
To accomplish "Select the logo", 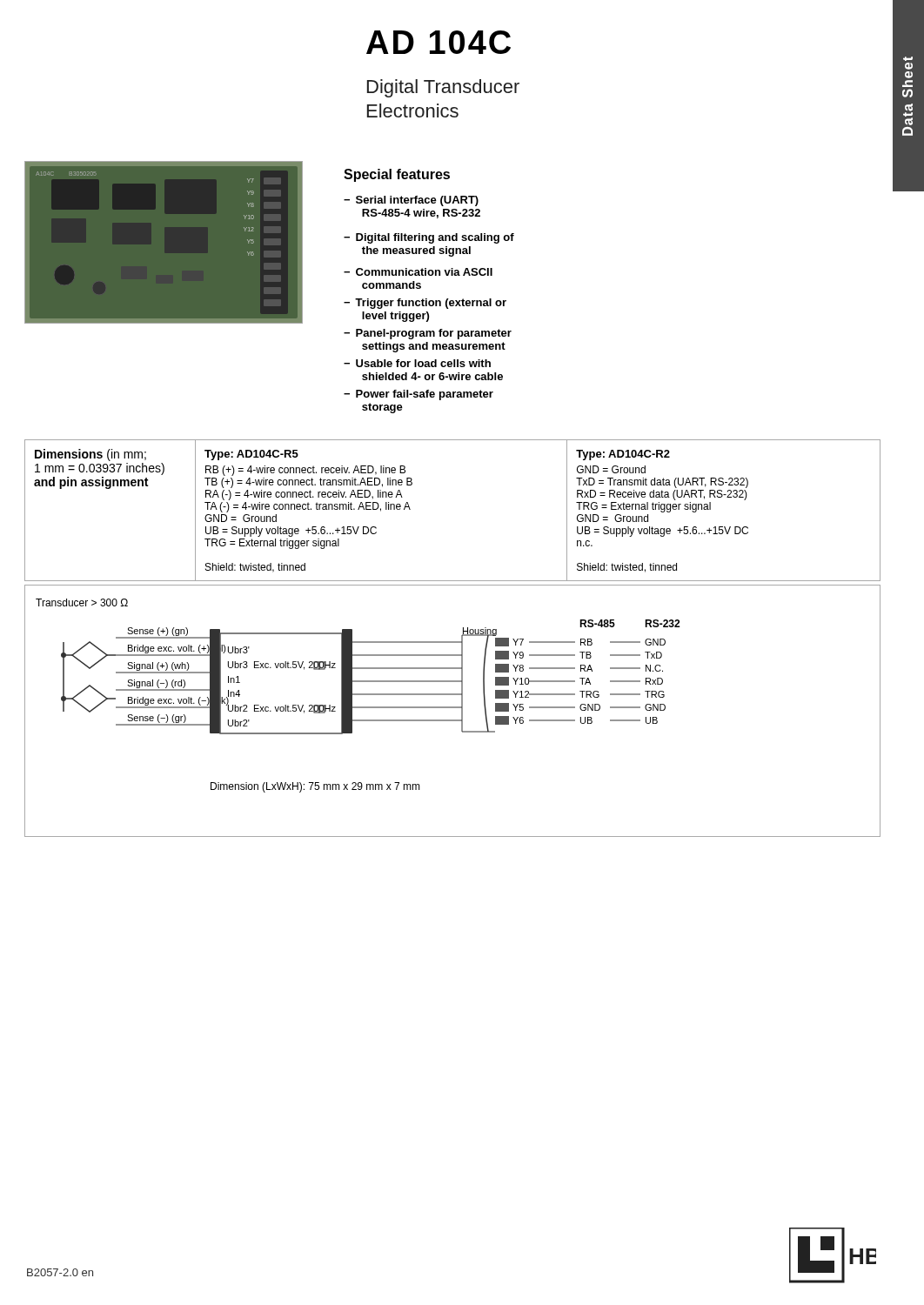I will pyautogui.click(x=833, y=1258).
